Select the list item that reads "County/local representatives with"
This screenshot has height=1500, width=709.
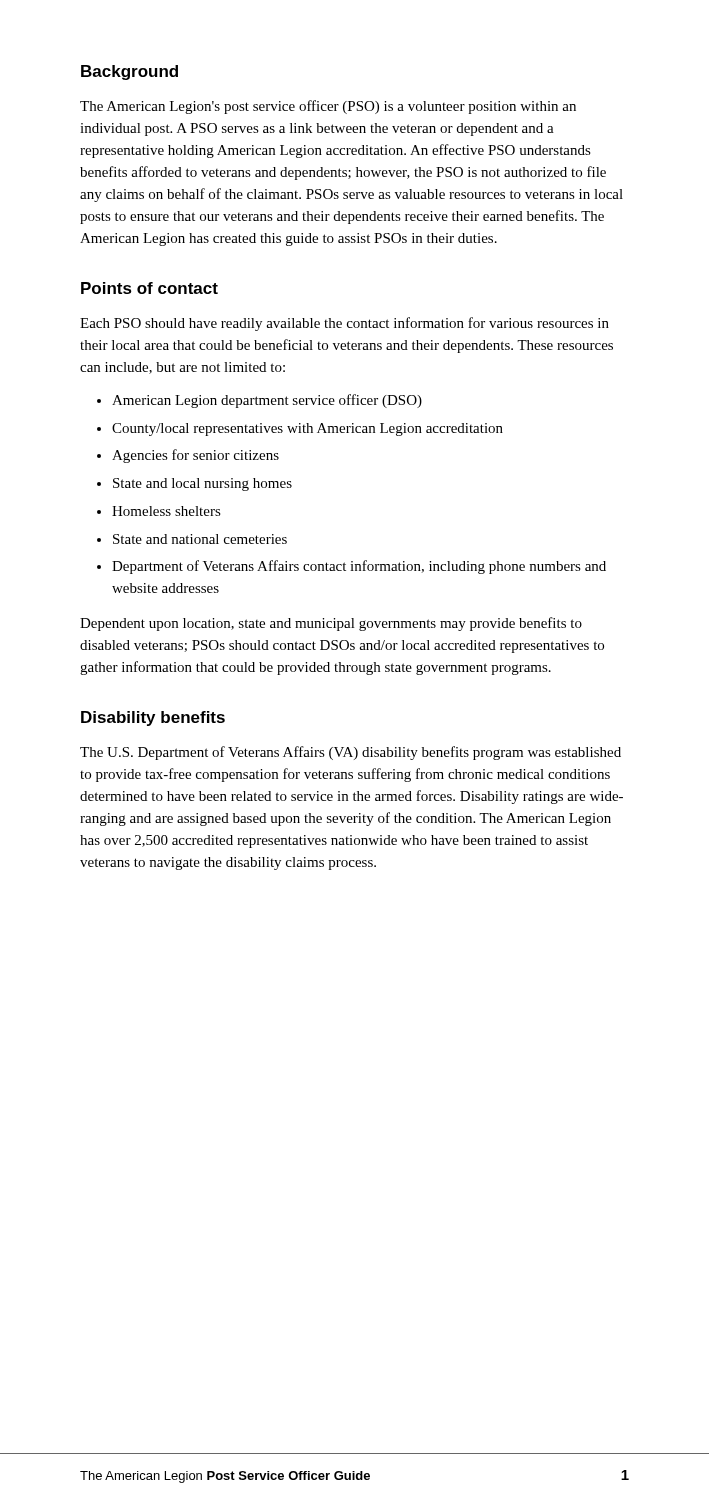point(308,428)
